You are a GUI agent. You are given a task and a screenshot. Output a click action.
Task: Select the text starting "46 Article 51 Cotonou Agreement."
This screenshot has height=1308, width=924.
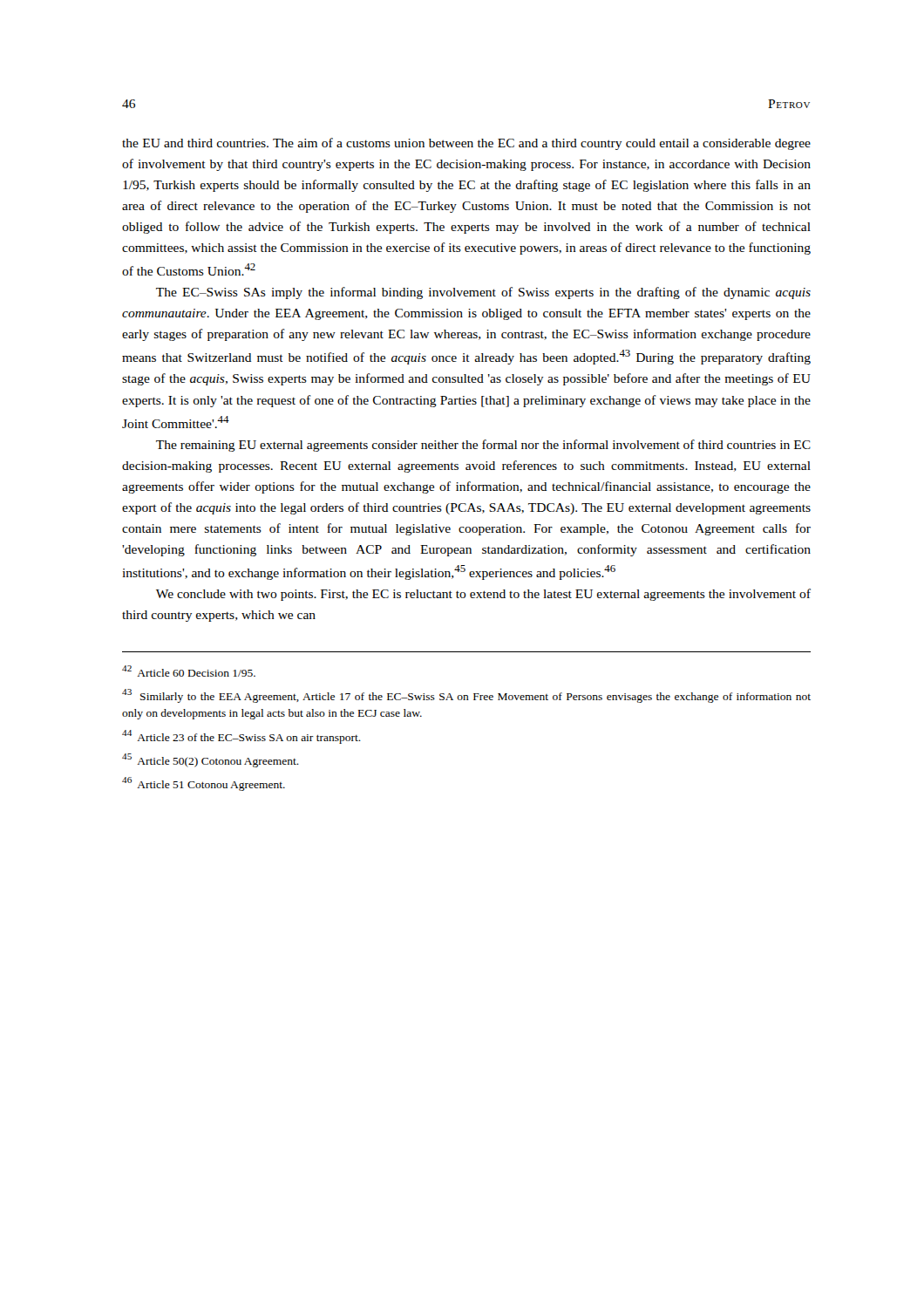click(204, 782)
